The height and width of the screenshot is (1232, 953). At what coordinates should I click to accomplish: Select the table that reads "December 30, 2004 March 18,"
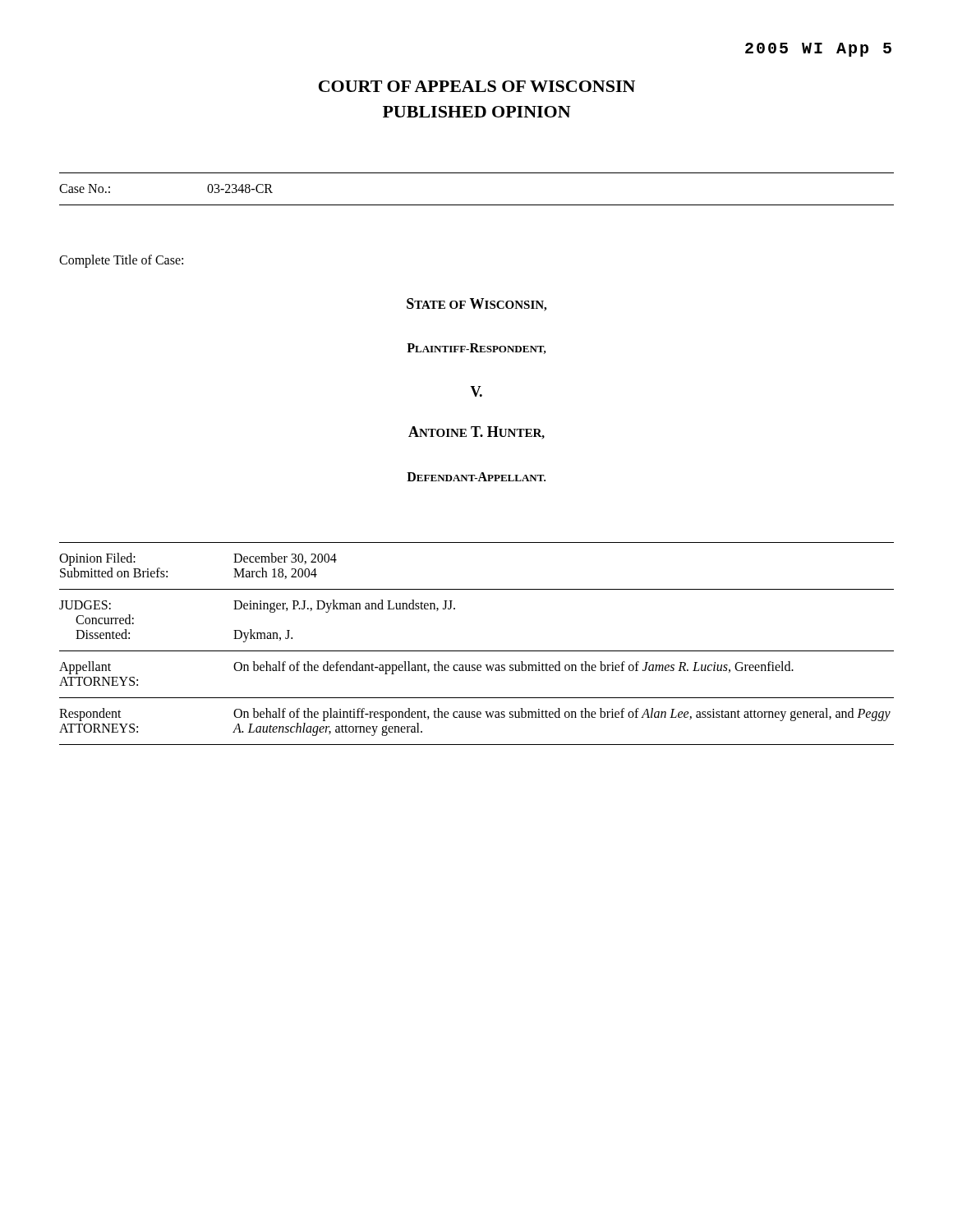coord(476,644)
